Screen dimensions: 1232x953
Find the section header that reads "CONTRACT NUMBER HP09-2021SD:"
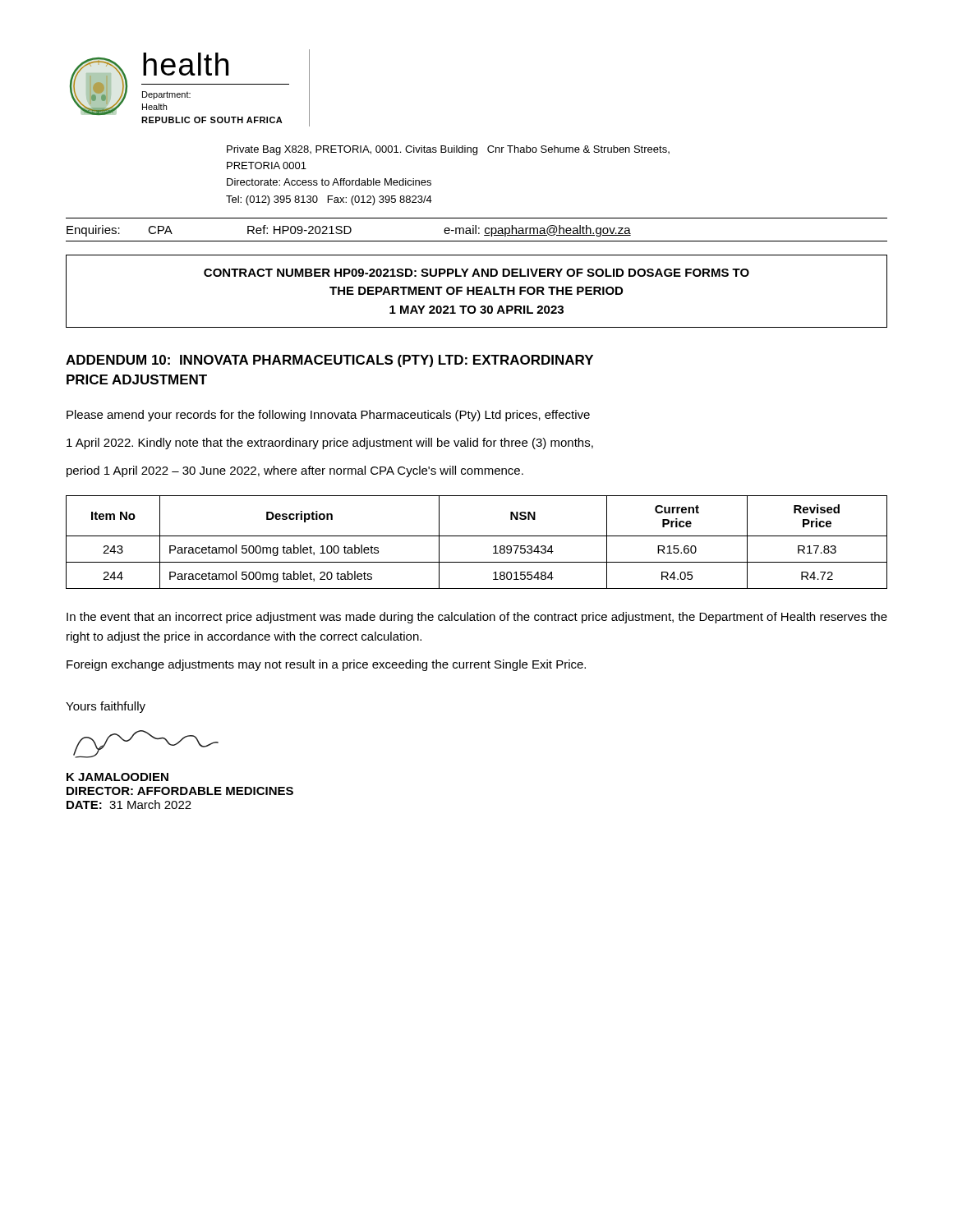coord(476,291)
